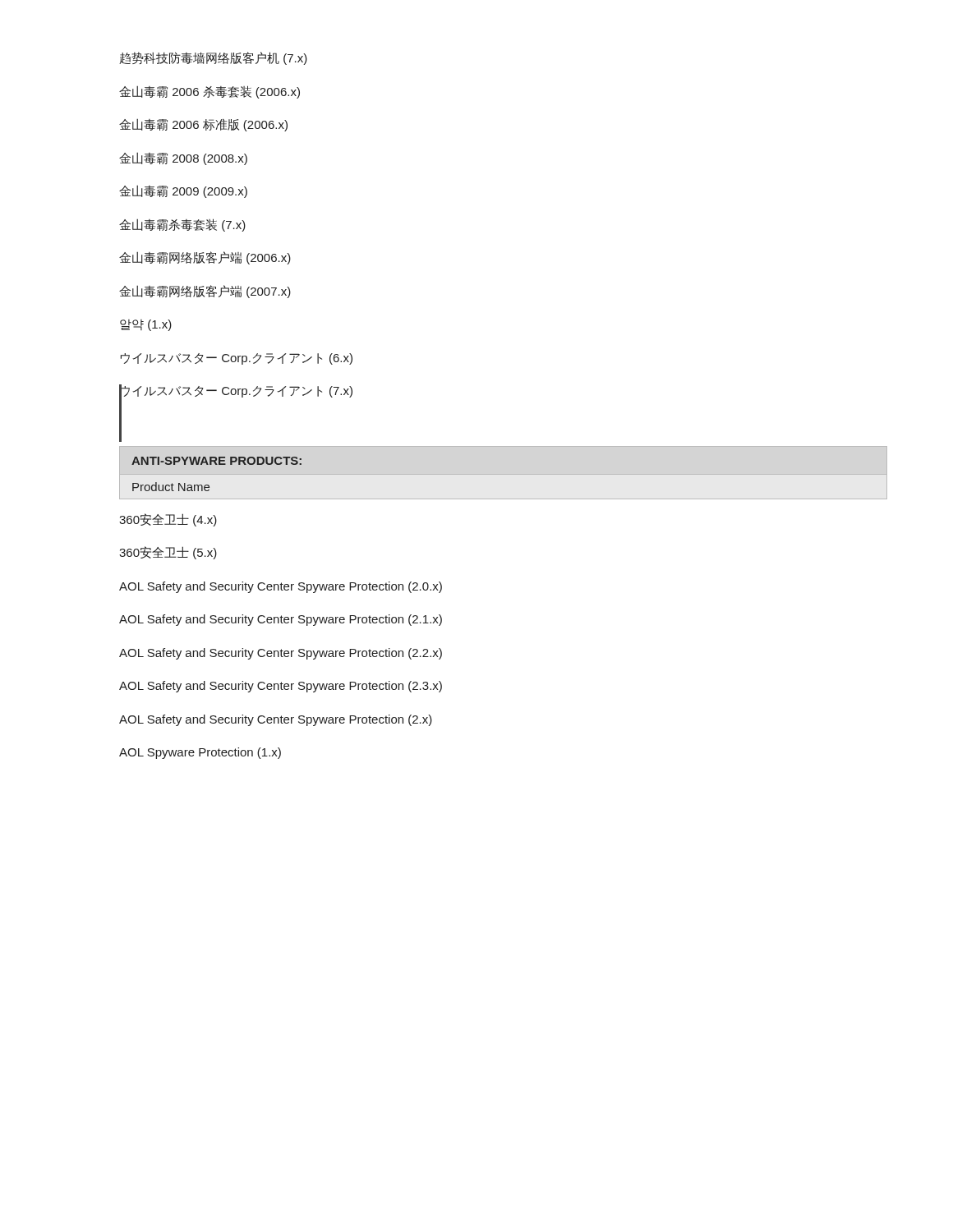Screen dimensions: 1232x953
Task: Point to the element starting "360安全卫士 (4.x)"
Action: [x=168, y=519]
